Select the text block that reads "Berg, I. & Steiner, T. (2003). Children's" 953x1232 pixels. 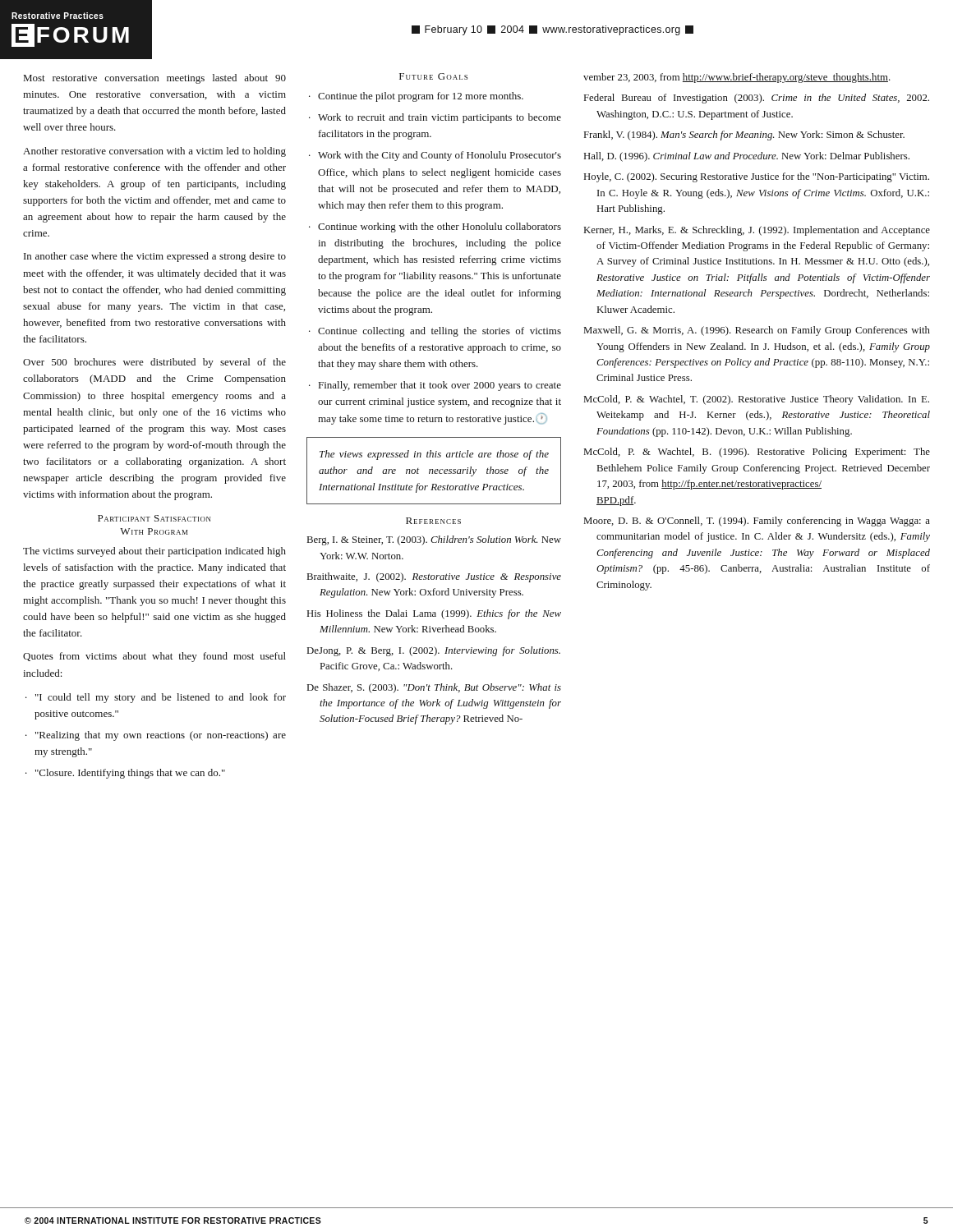tap(434, 630)
